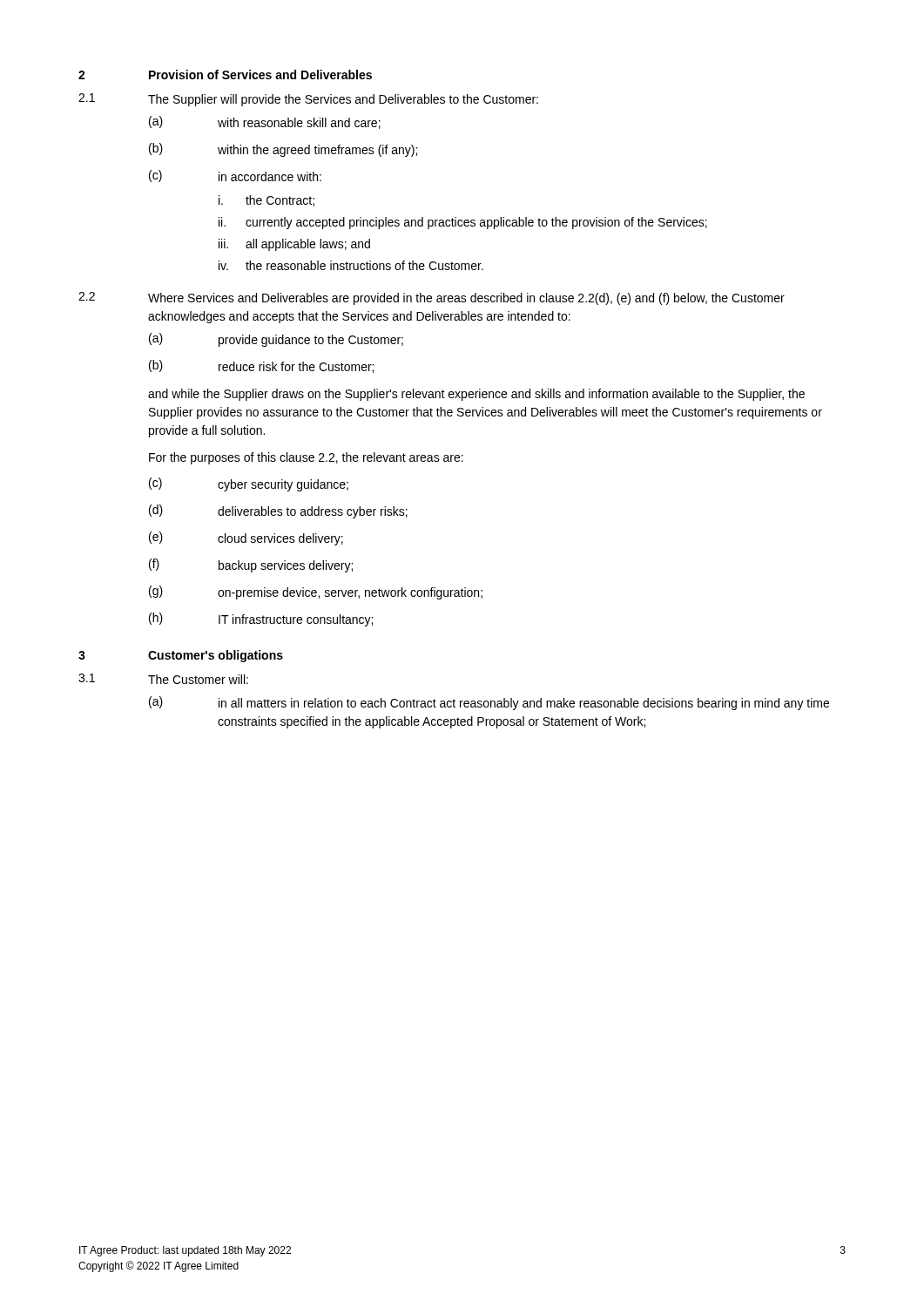Screen dimensions: 1307x924
Task: Select the list item with the text "(a) provide guidance to the Customer;"
Action: (276, 340)
